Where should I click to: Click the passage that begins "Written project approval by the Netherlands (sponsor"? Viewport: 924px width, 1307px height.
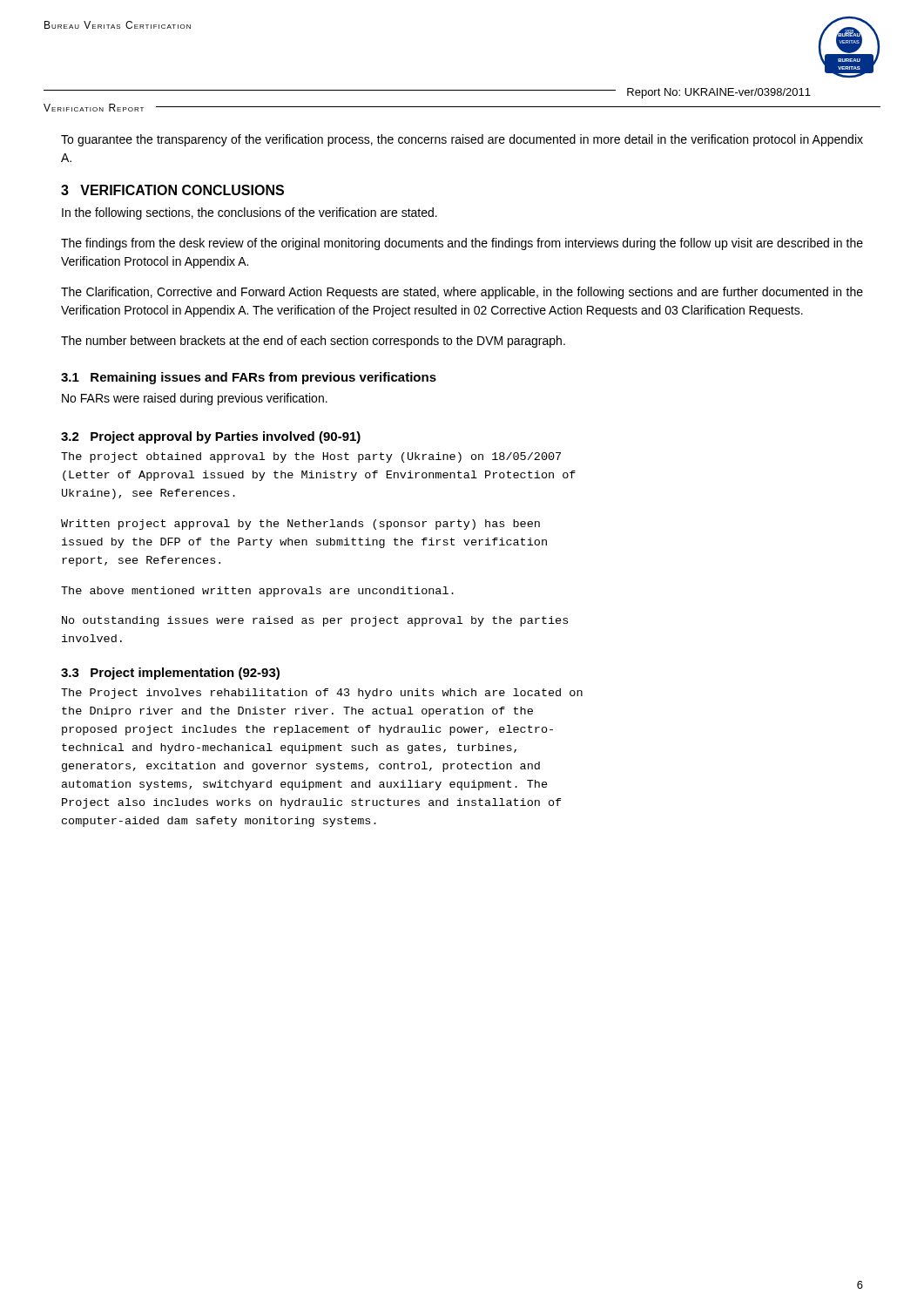[x=304, y=542]
